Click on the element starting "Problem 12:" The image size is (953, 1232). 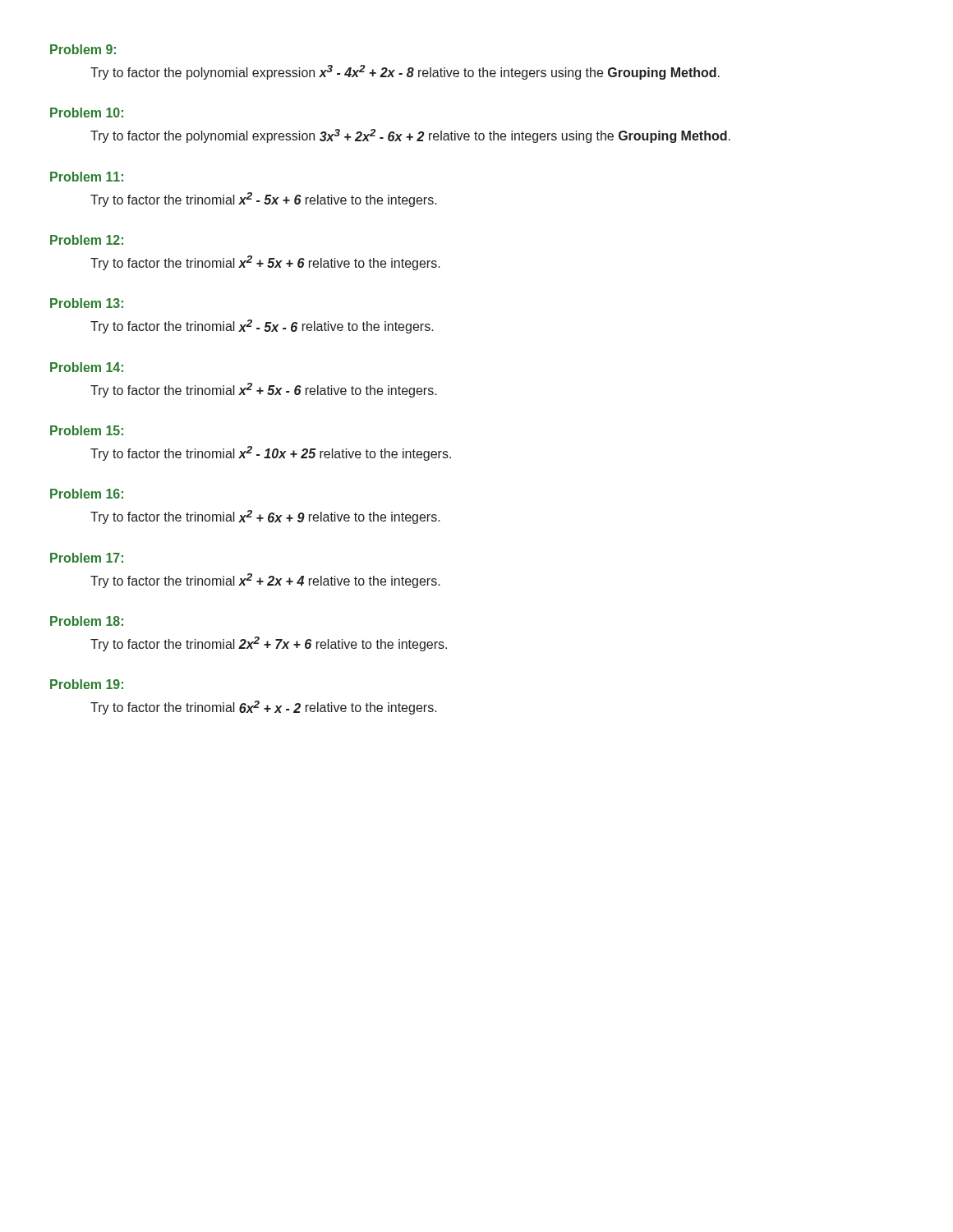[x=87, y=240]
